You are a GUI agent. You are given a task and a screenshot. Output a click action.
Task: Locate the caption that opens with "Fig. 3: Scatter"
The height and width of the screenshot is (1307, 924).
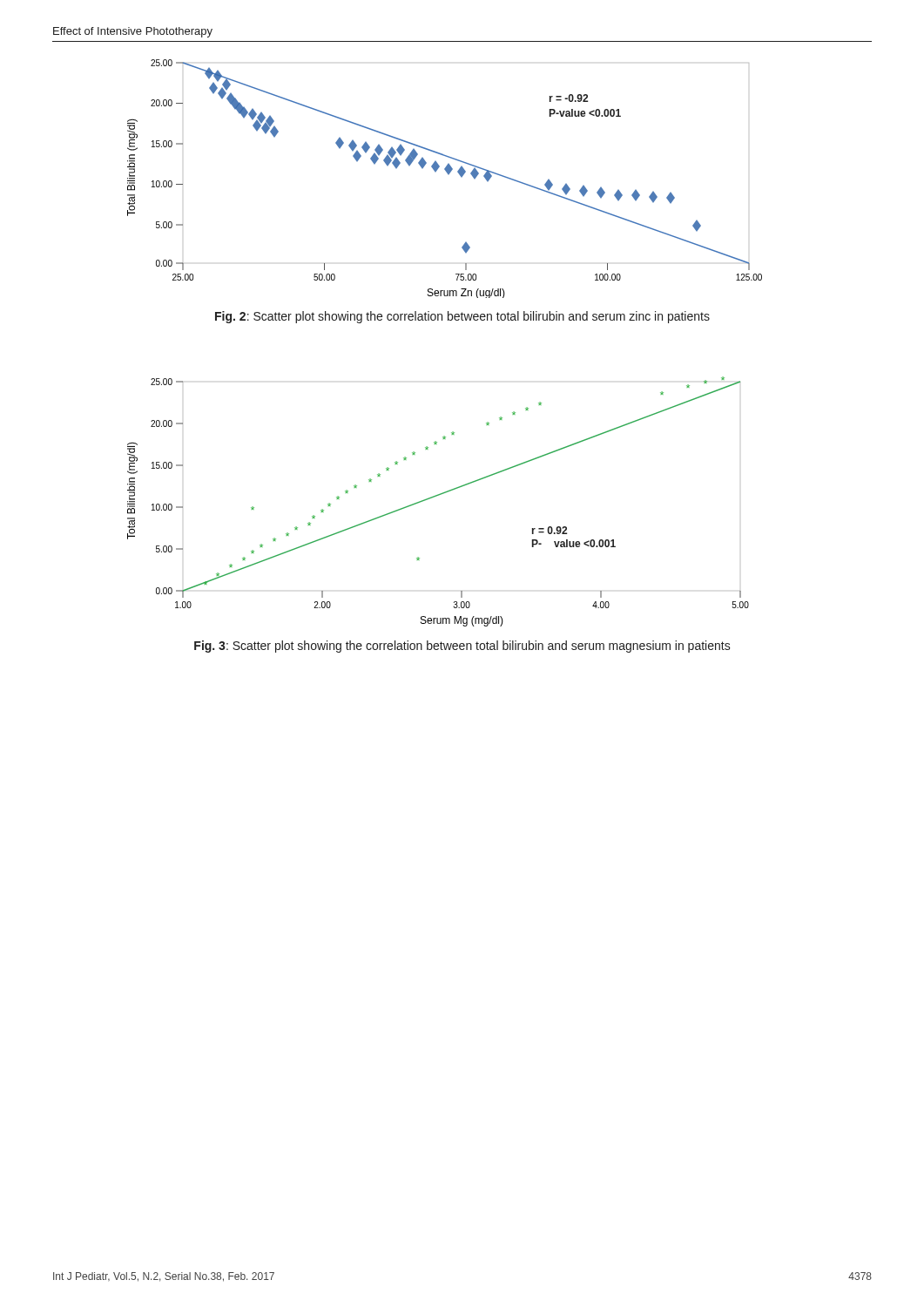(x=462, y=646)
